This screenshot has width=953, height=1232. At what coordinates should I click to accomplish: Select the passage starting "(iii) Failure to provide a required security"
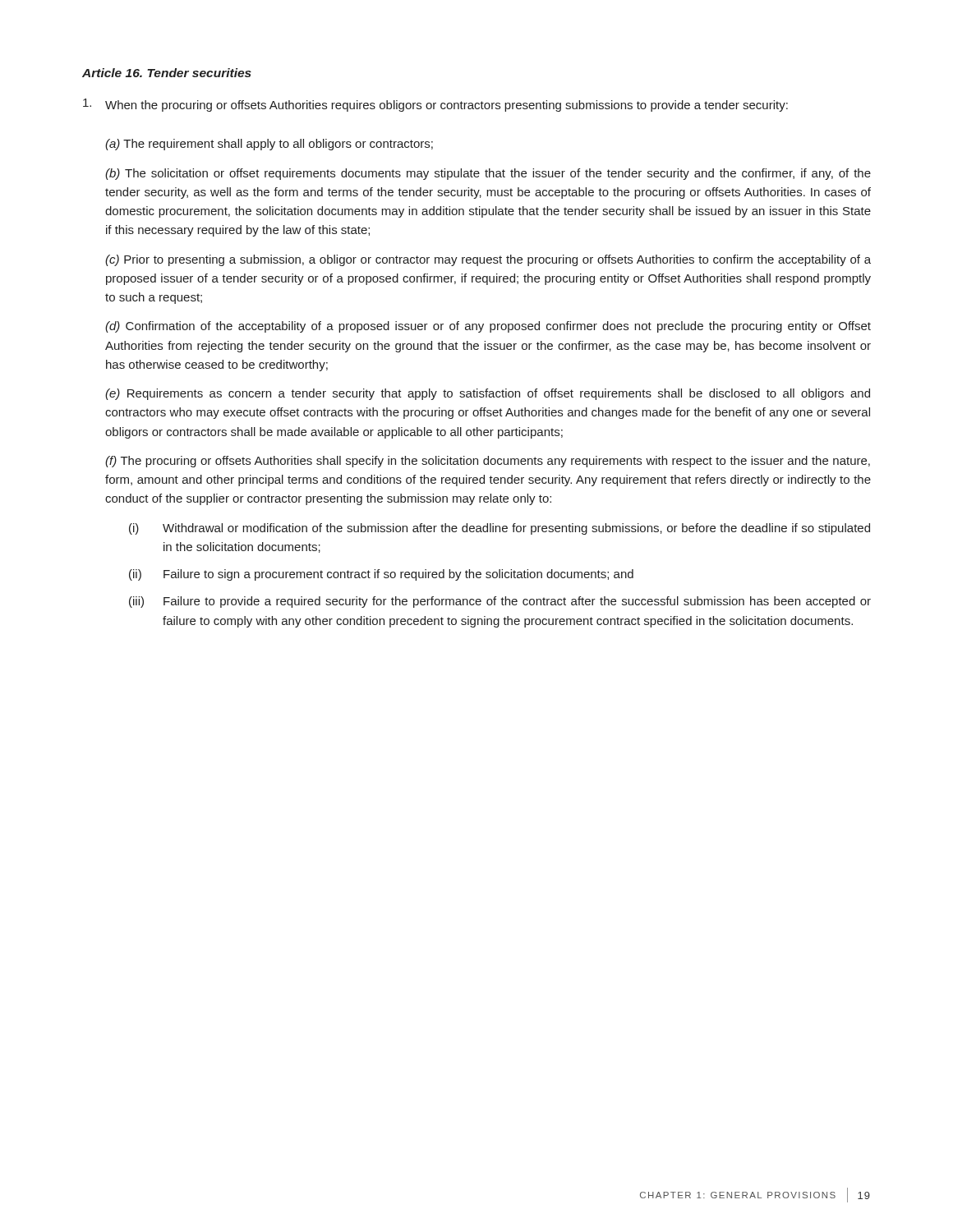pyautogui.click(x=500, y=611)
